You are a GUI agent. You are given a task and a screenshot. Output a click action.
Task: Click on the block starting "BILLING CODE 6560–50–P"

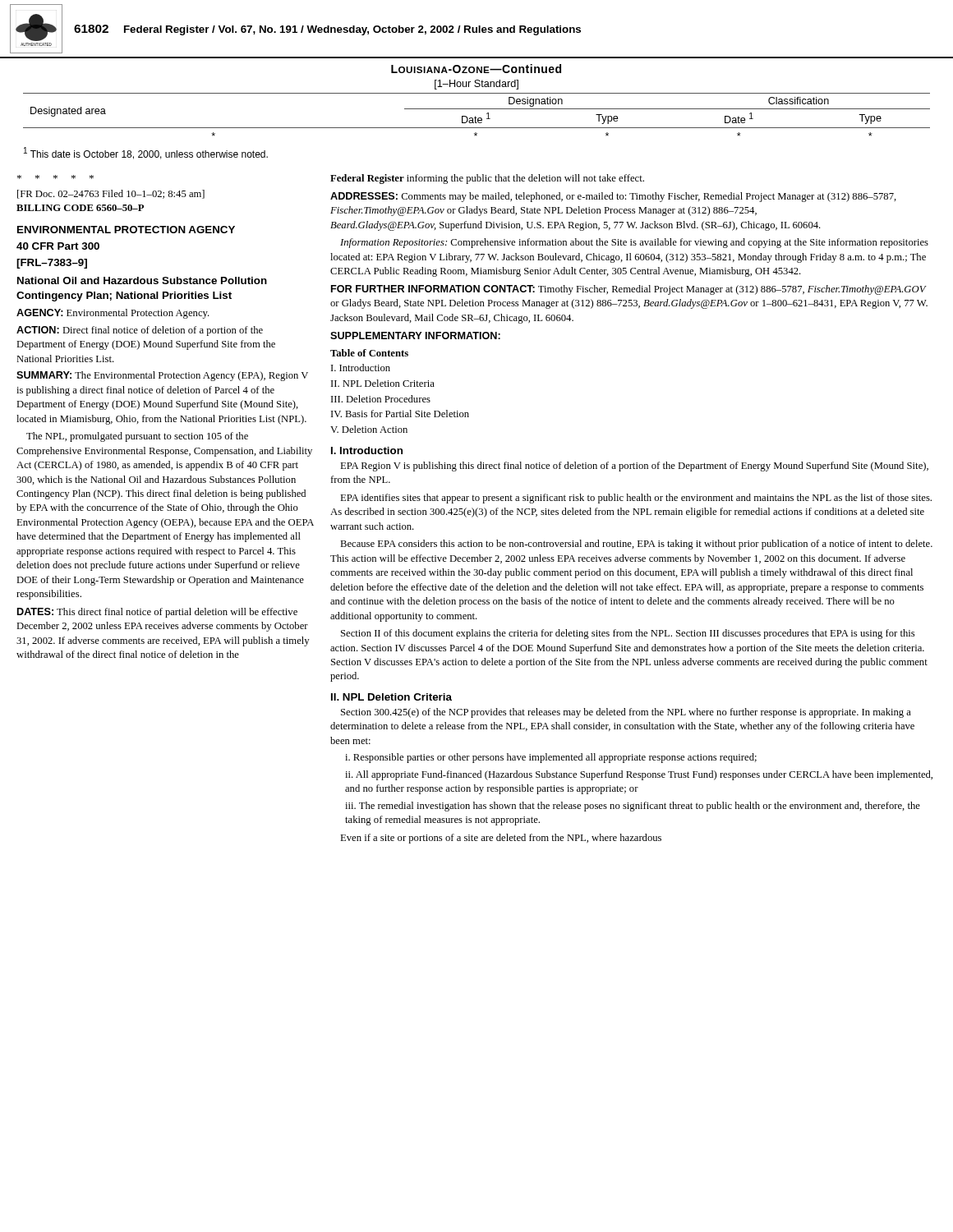tap(80, 208)
